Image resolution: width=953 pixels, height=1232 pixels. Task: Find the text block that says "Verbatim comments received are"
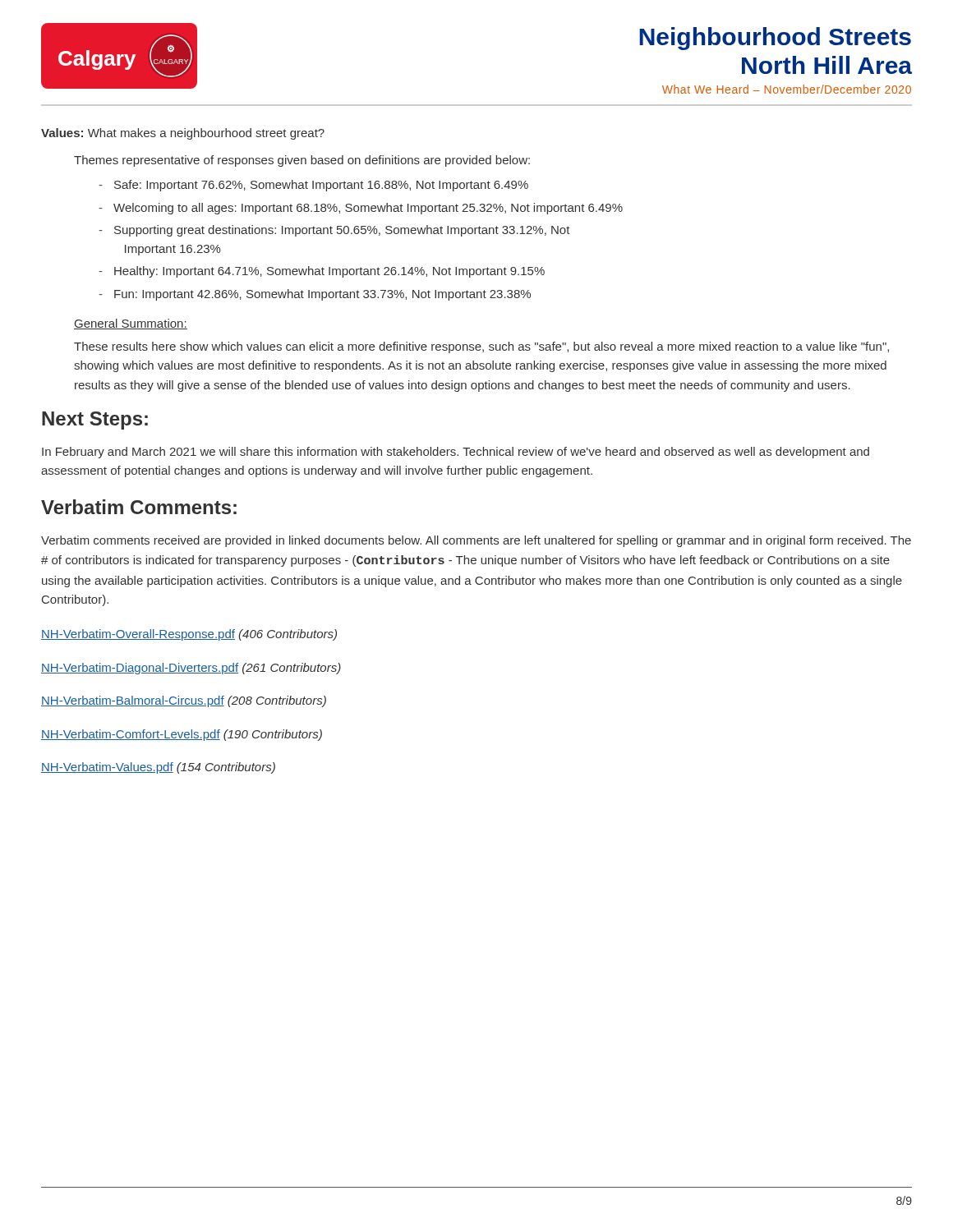[x=476, y=570]
